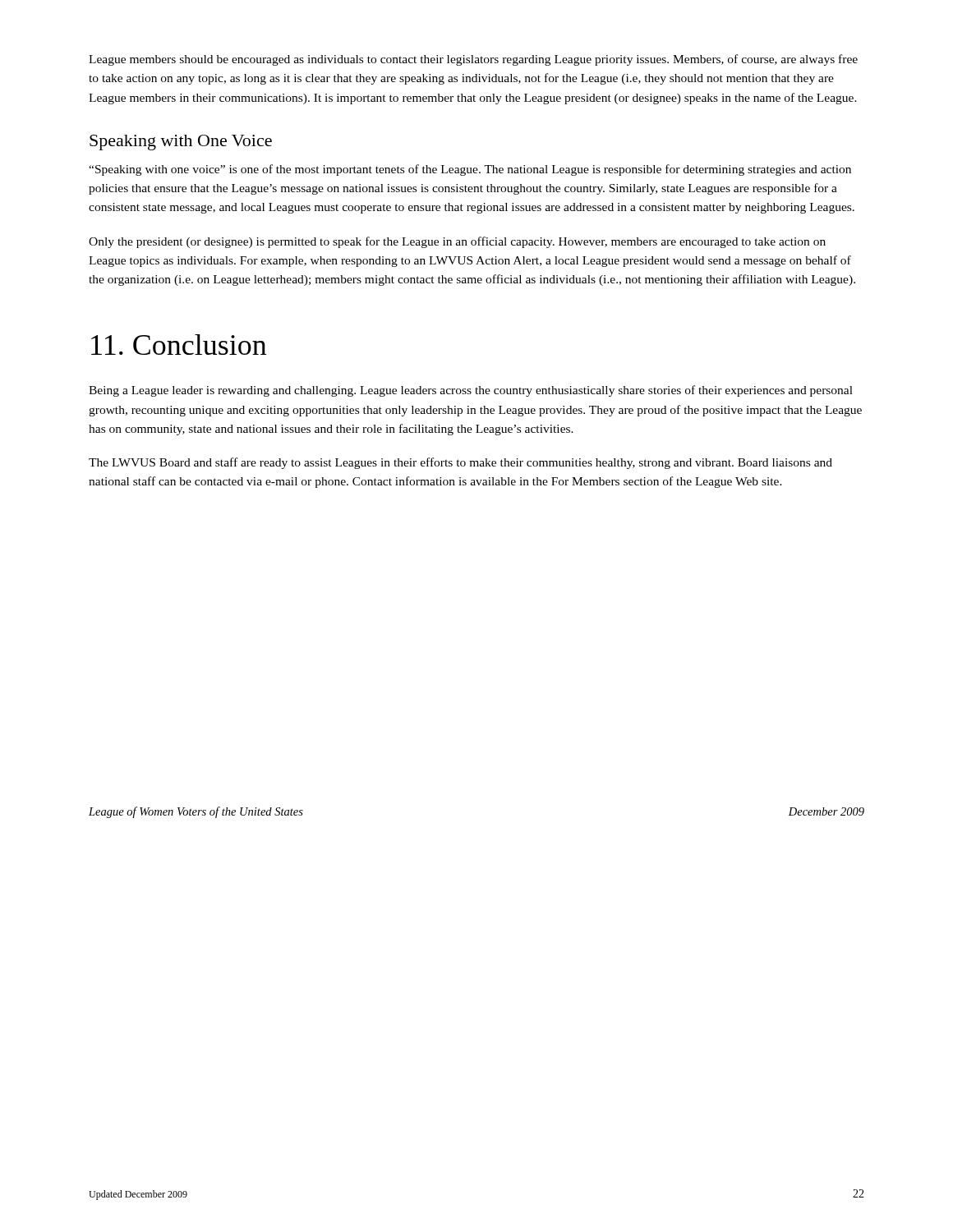This screenshot has width=953, height=1232.
Task: Select the passage starting "League of Women Voters of the"
Action: click(x=198, y=812)
